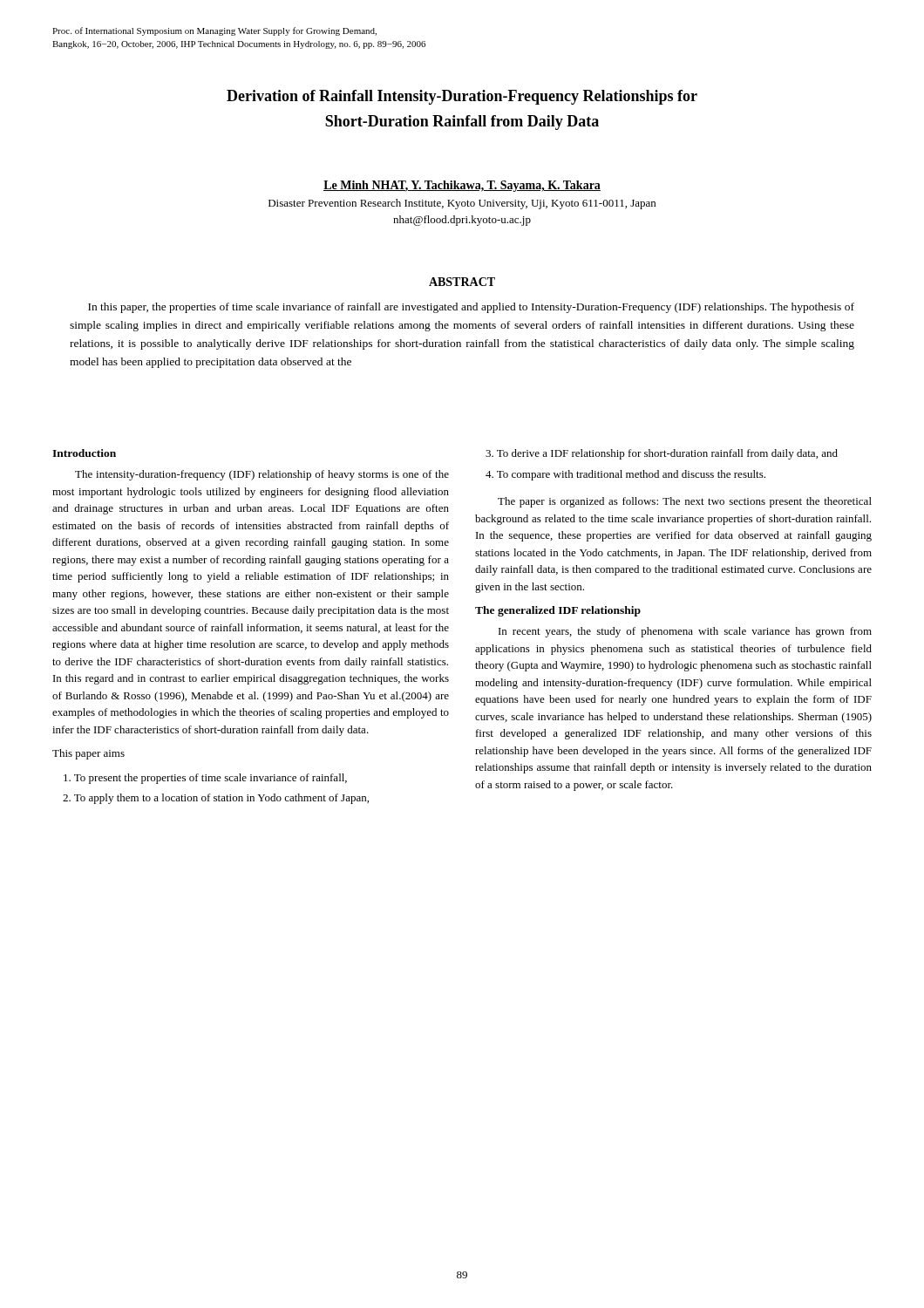Click the passage that begins "In recent years,"

point(673,708)
